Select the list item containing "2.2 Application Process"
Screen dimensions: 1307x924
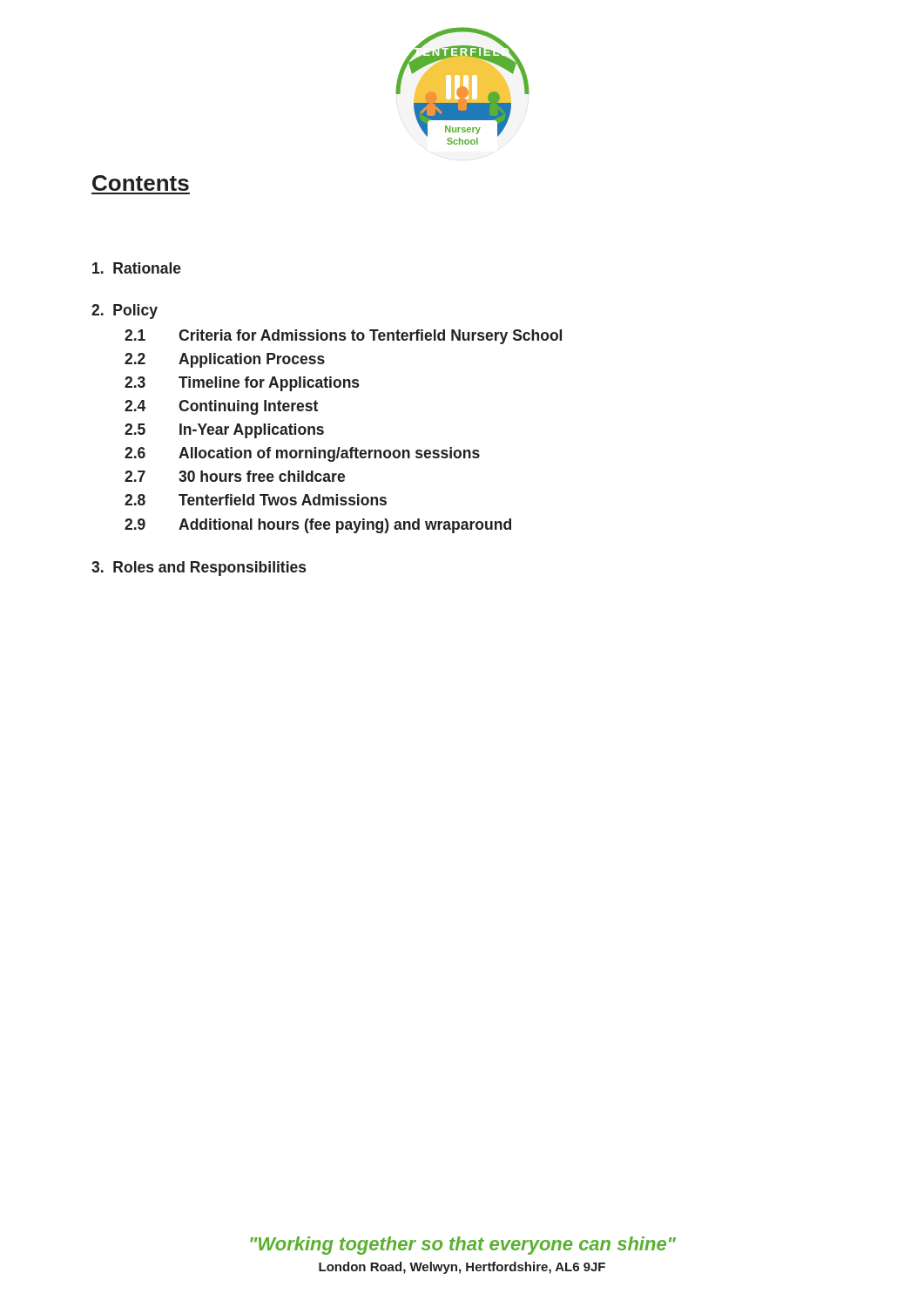pos(225,359)
